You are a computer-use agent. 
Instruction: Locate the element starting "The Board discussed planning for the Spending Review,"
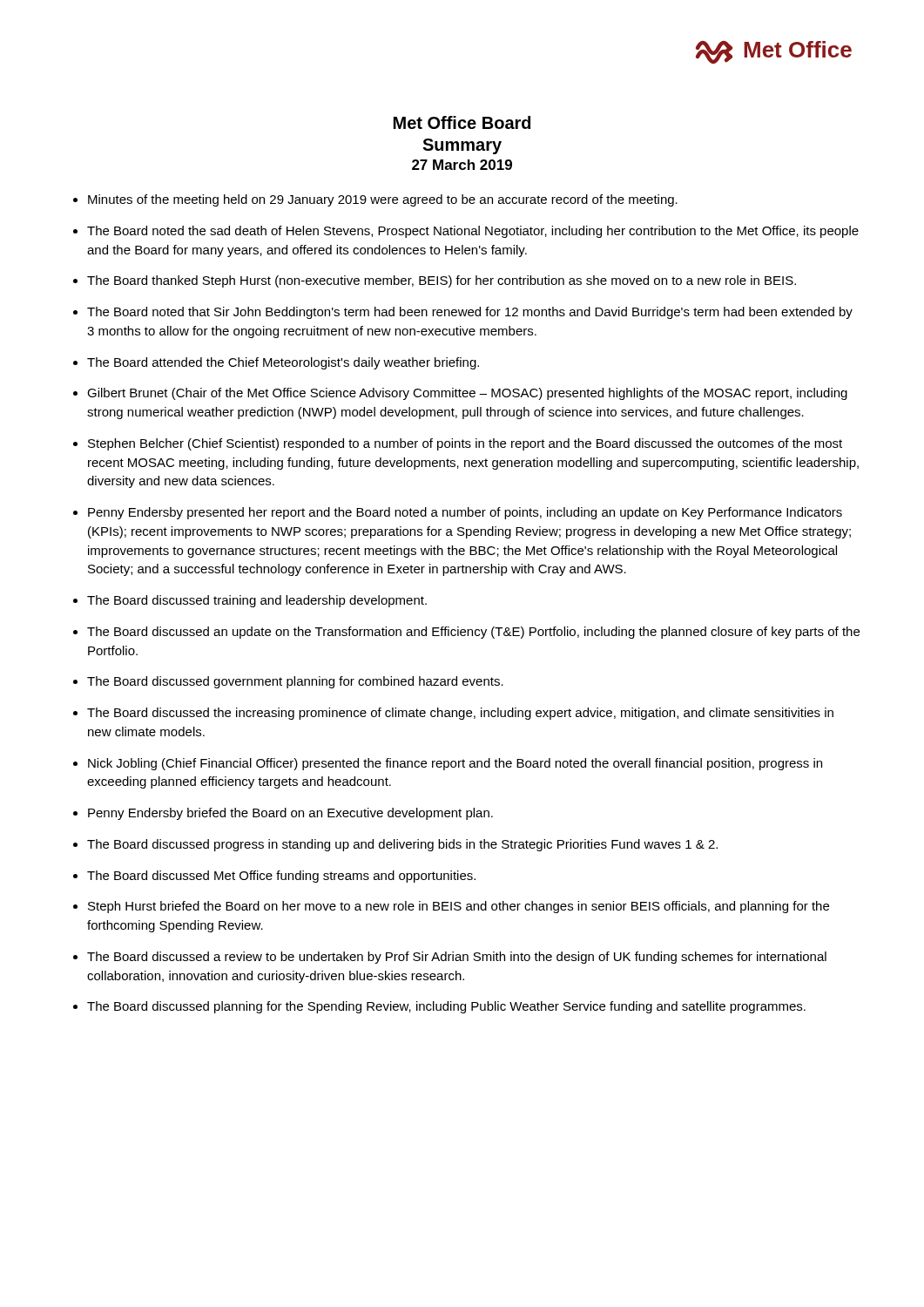coord(447,1006)
